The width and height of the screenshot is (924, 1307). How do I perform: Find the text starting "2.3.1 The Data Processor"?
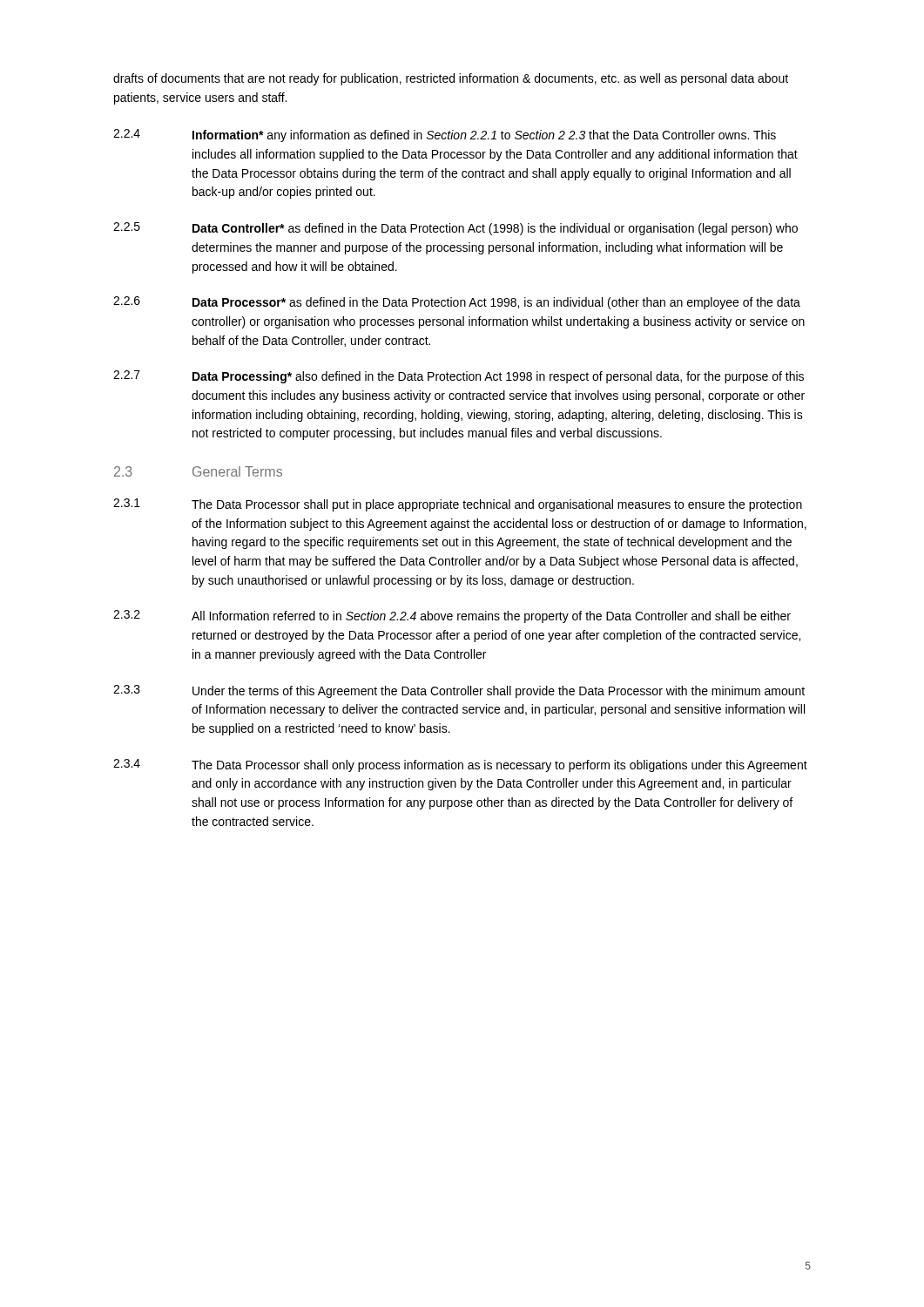(x=462, y=543)
